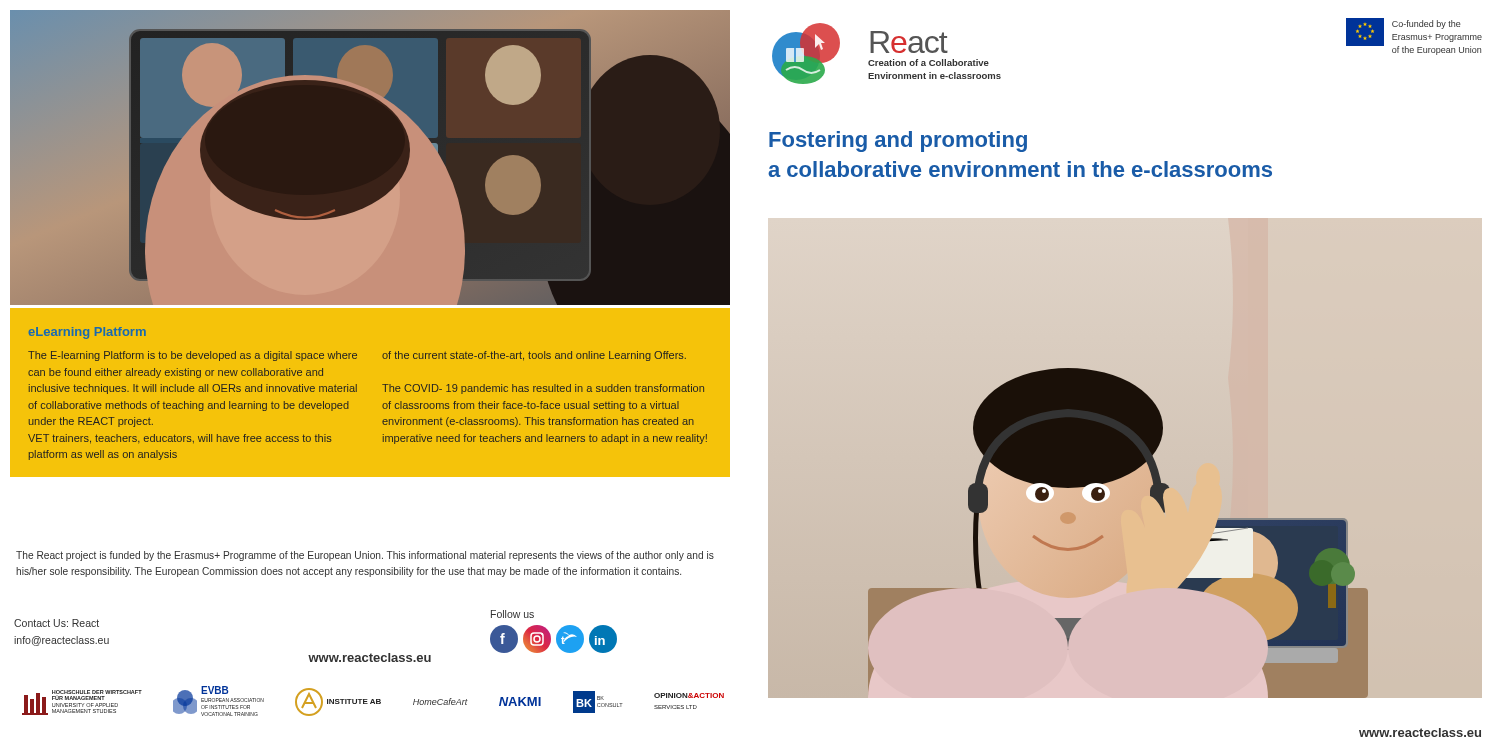Select the text starting "Contact Us: React"
1500x750 pixels.
[62, 631]
